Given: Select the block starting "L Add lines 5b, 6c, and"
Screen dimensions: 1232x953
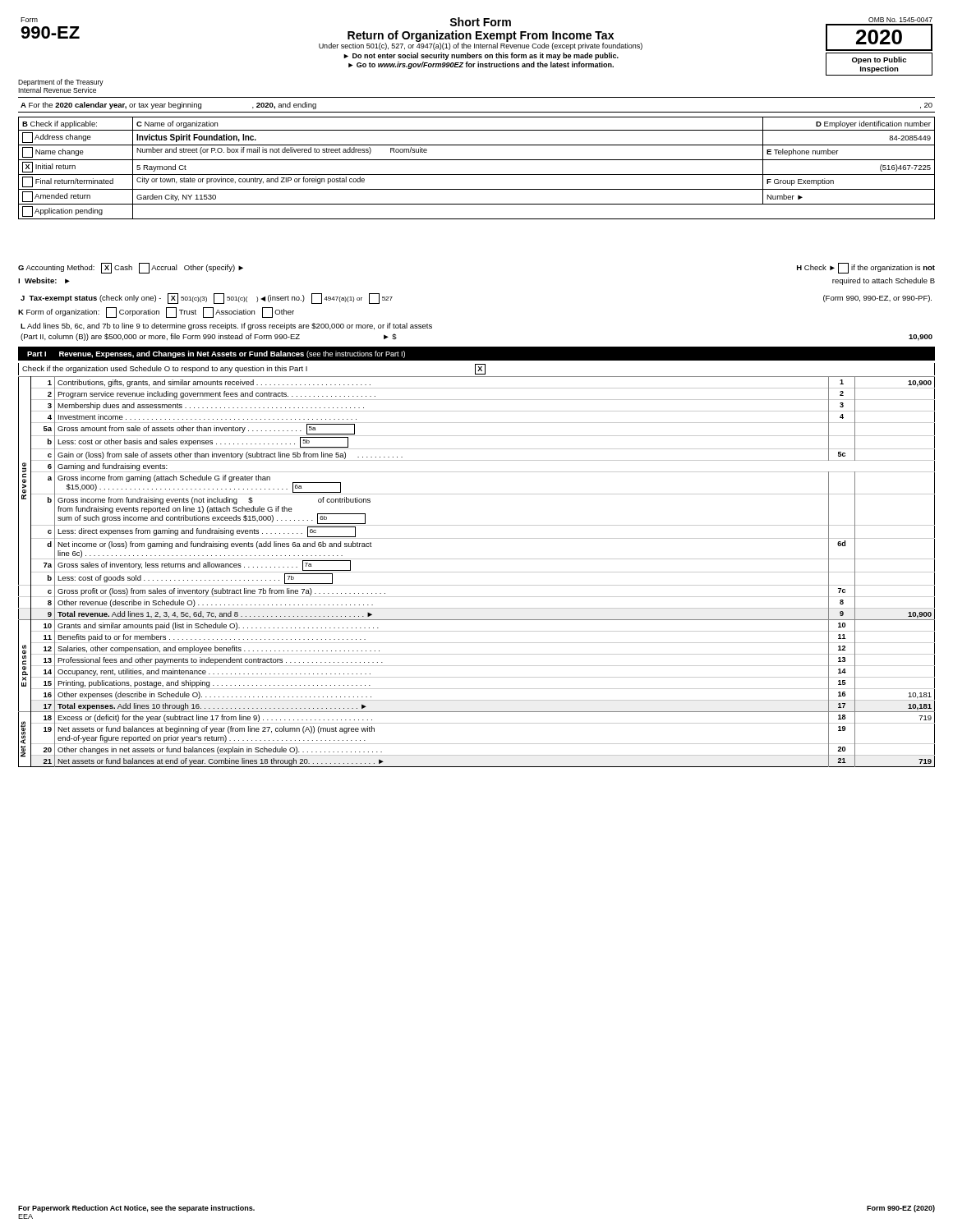Looking at the screenshot, I should [x=226, y=326].
